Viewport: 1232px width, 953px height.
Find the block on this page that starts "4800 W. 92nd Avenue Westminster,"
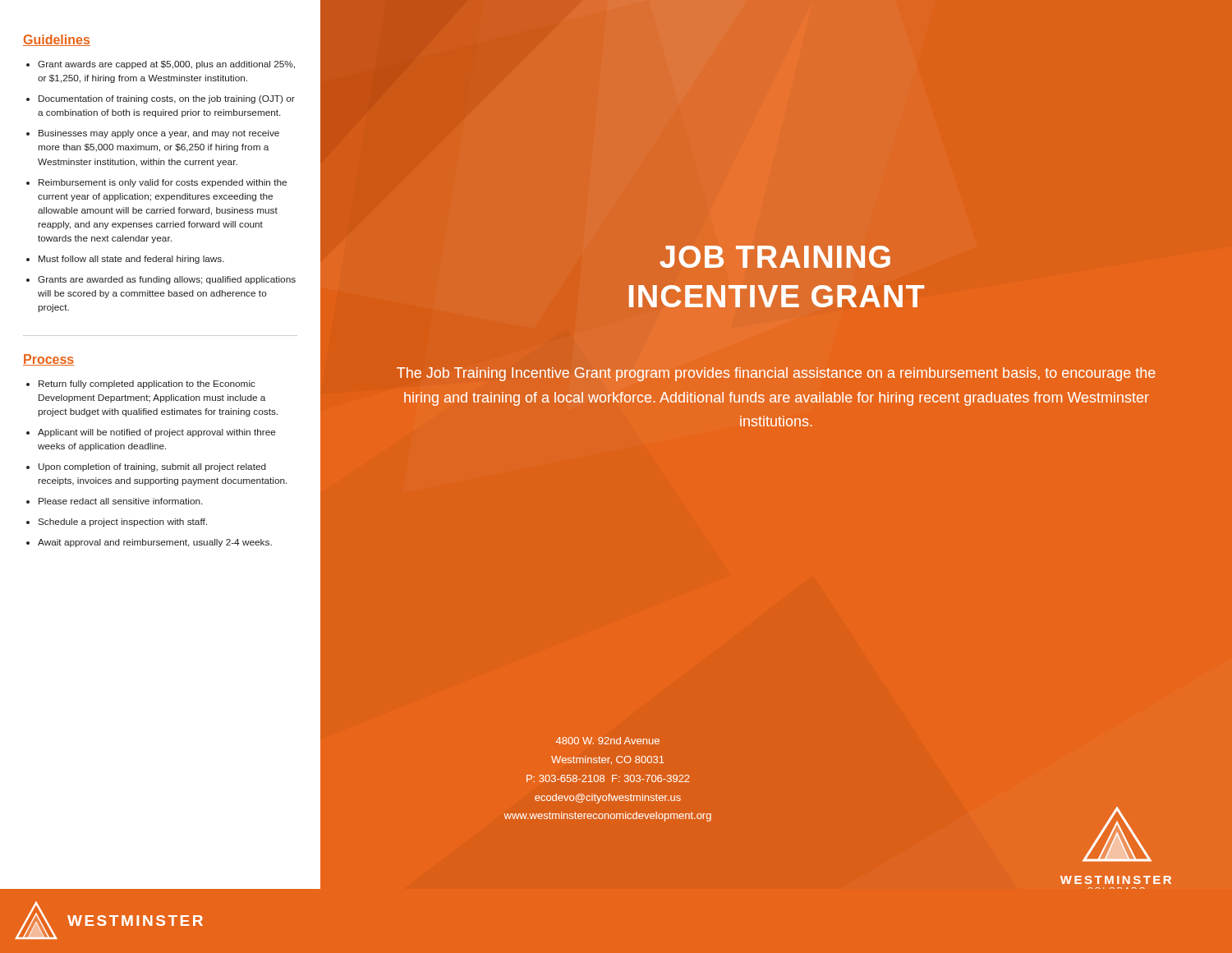pos(608,778)
